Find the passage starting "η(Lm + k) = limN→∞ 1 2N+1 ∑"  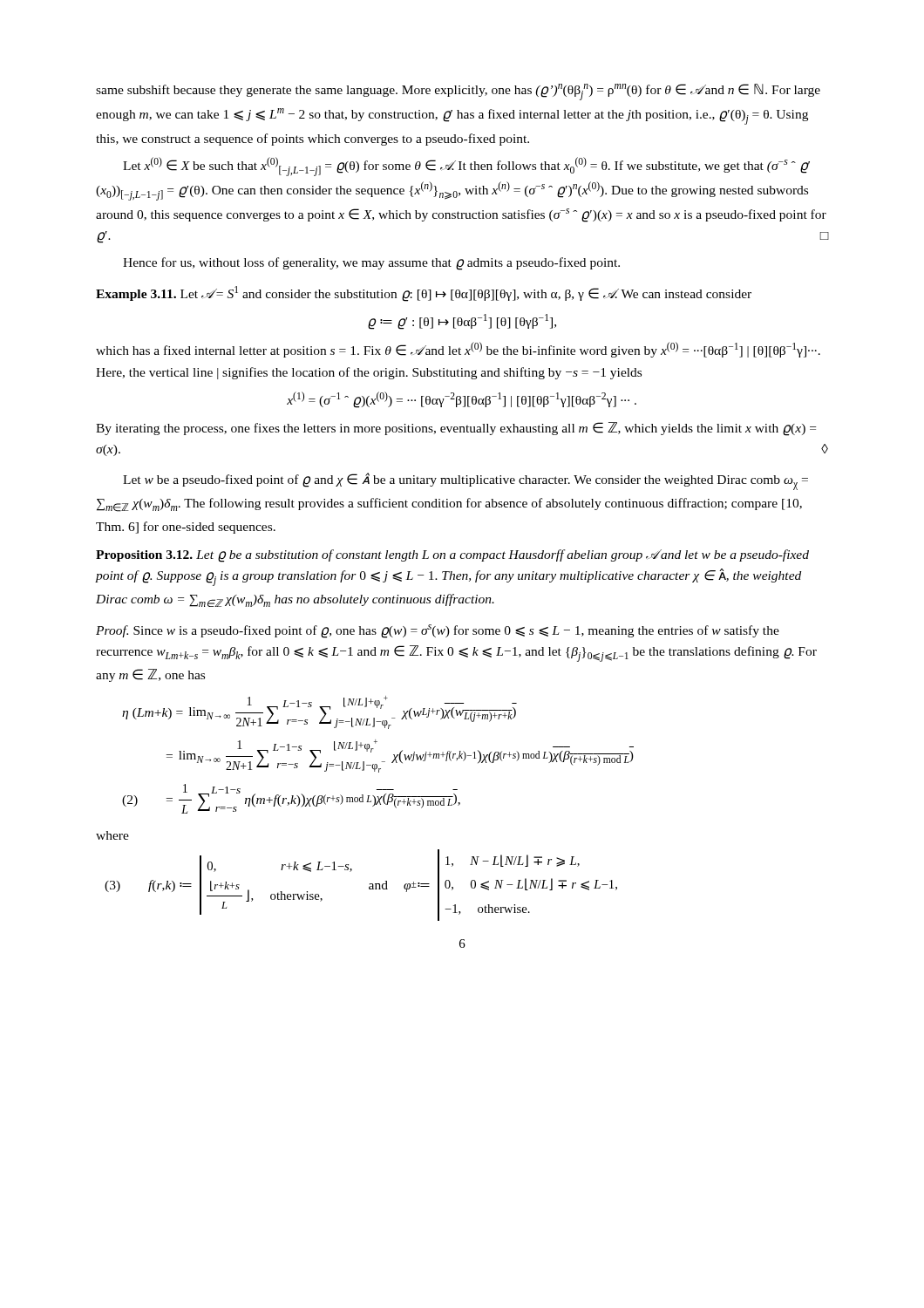tap(462, 756)
